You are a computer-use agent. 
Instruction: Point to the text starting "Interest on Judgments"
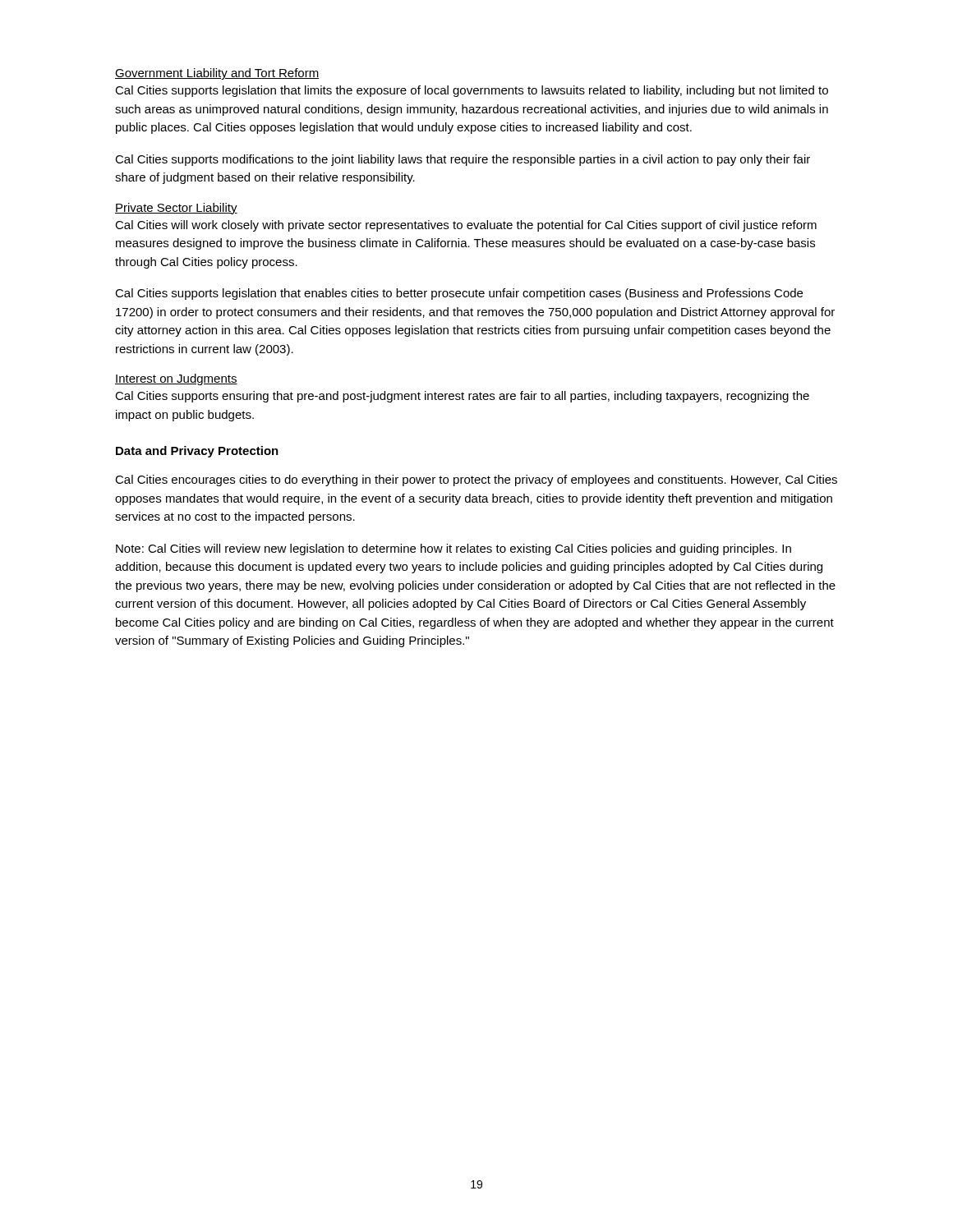pos(176,378)
